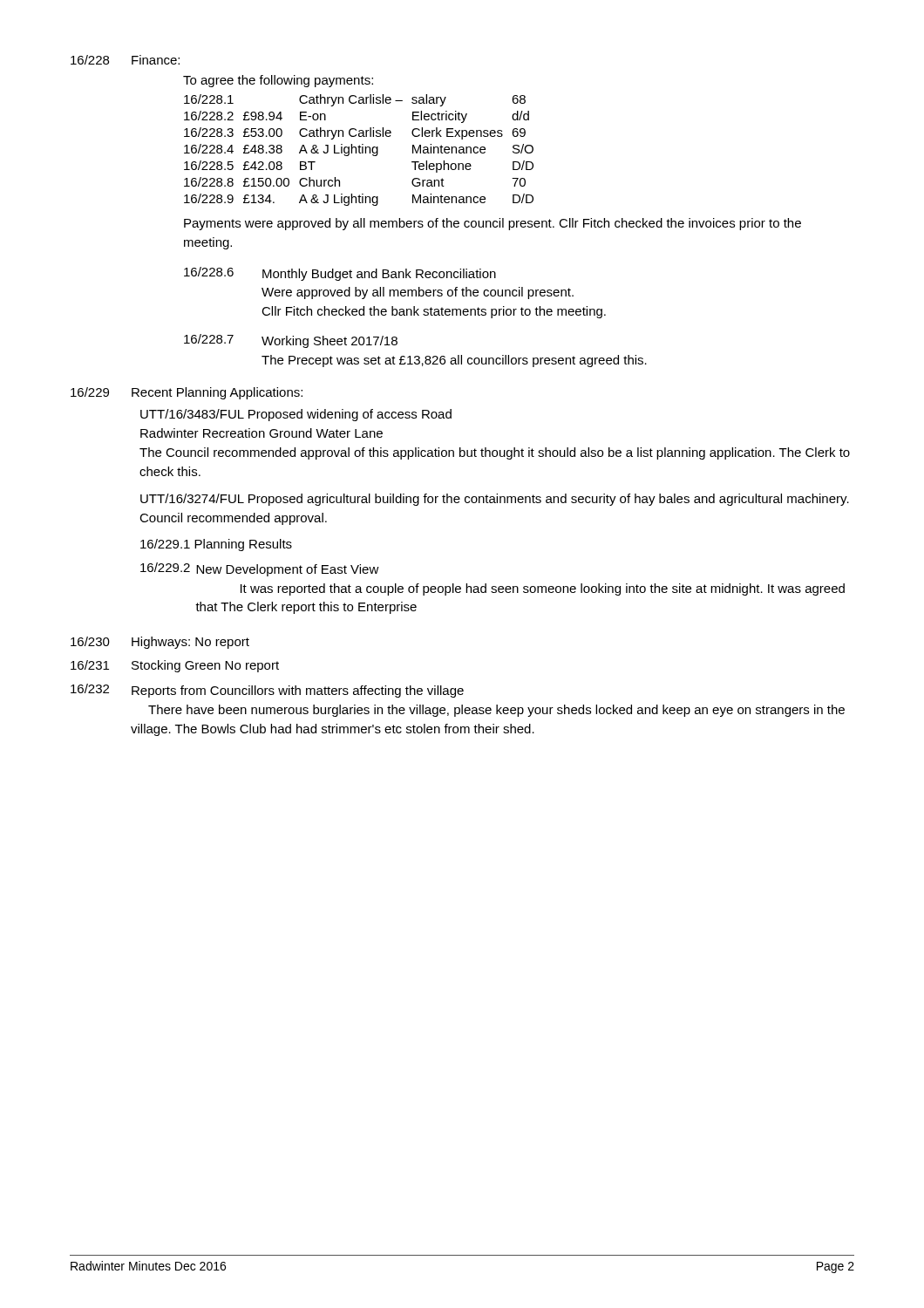
Task: Select a table
Action: pos(519,149)
